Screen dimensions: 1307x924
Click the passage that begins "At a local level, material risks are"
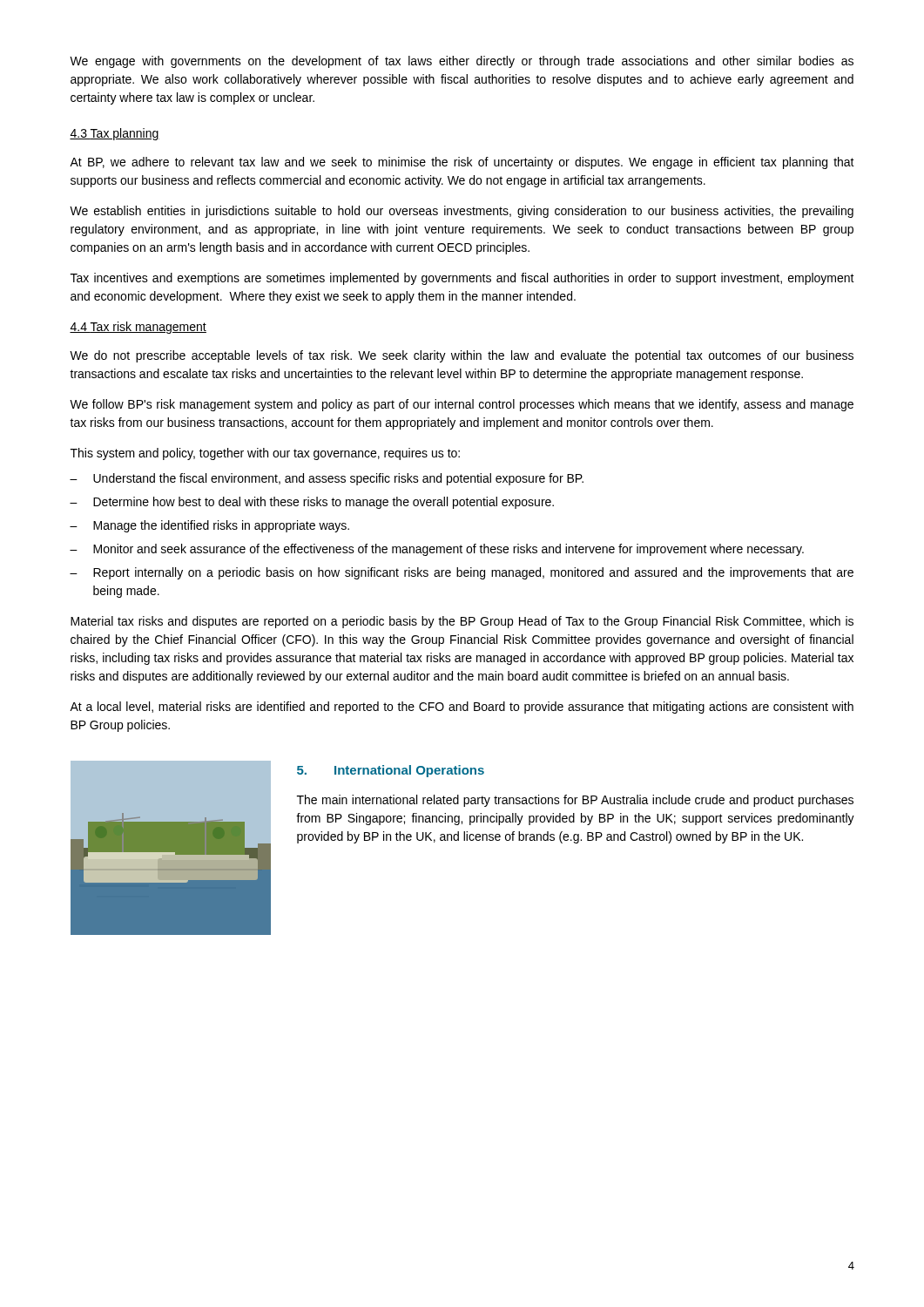pos(462,716)
